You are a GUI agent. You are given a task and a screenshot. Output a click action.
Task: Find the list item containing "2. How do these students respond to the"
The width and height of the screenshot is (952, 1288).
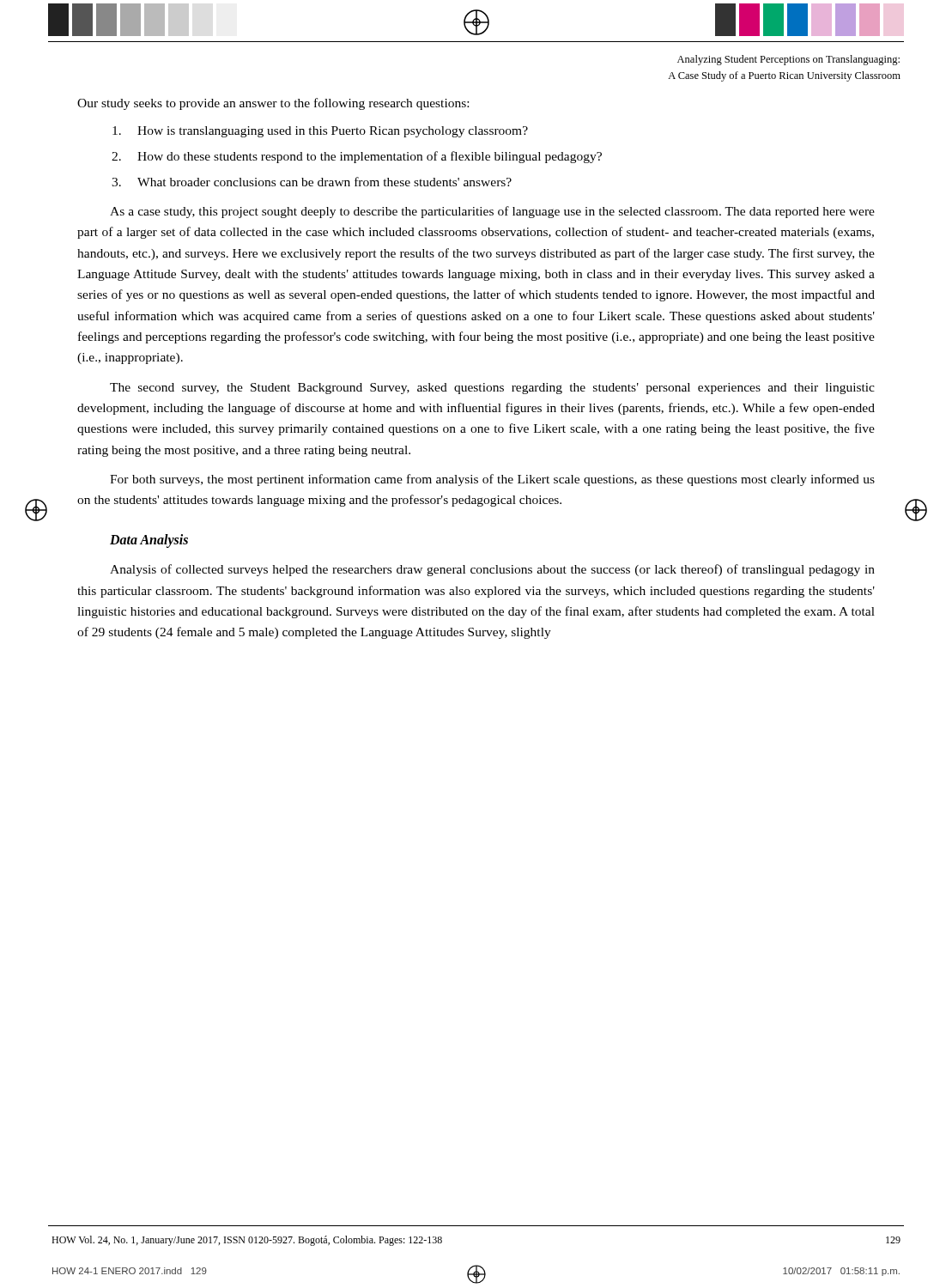tap(493, 156)
